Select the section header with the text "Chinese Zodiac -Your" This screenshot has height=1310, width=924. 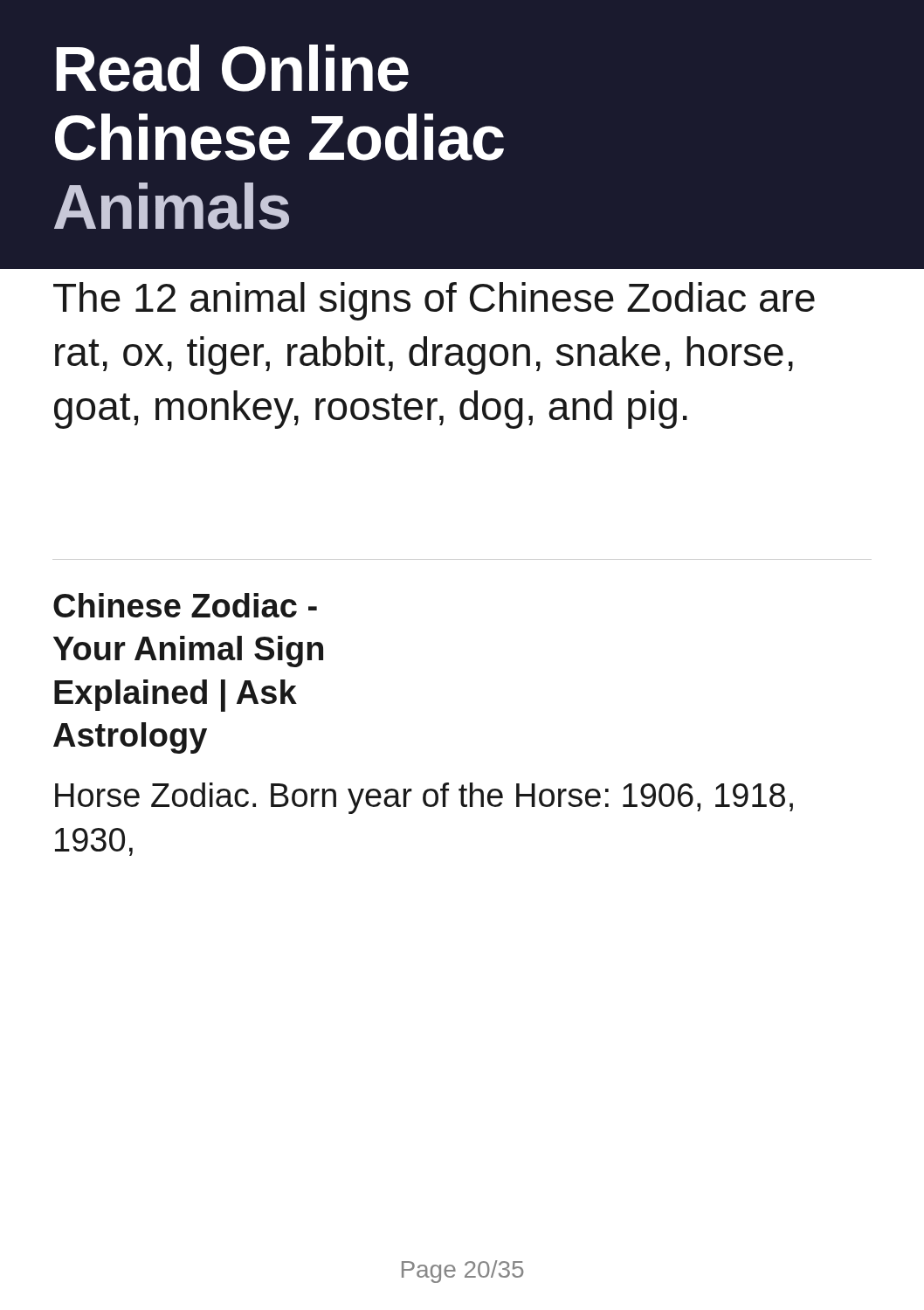pyautogui.click(x=189, y=671)
